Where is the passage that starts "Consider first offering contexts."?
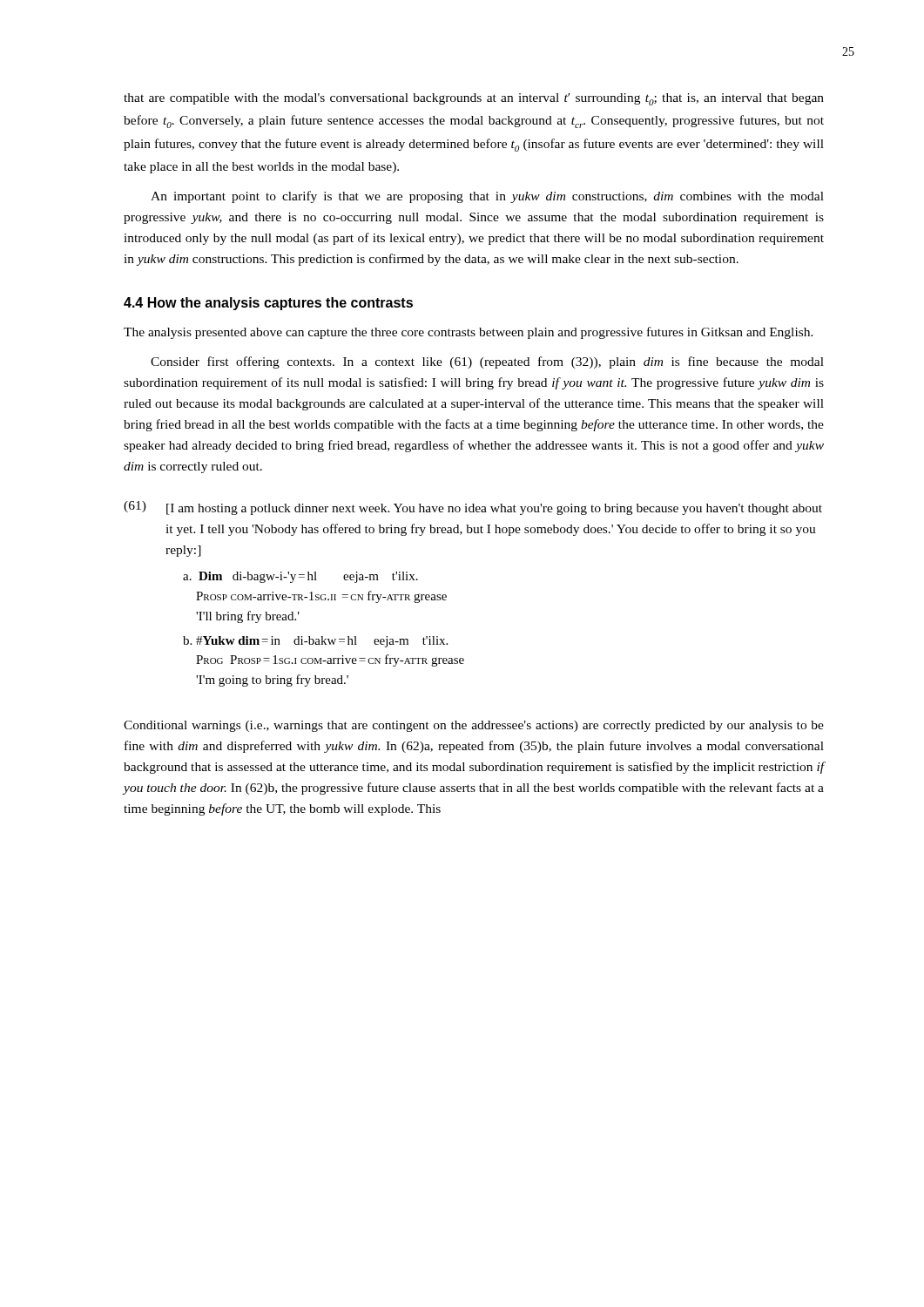 (474, 414)
